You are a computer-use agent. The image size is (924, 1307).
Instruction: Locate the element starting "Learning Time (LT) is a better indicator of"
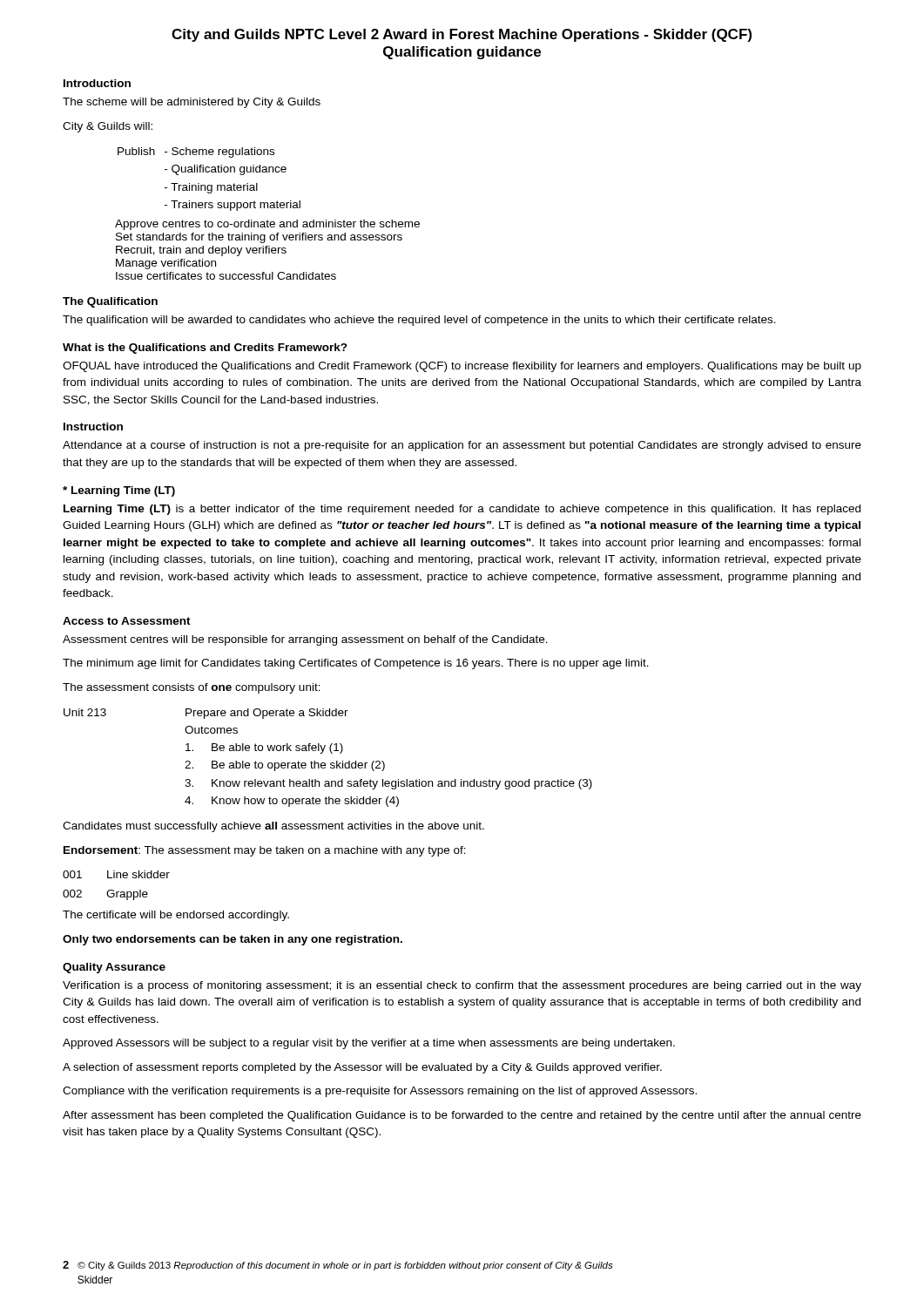point(462,551)
